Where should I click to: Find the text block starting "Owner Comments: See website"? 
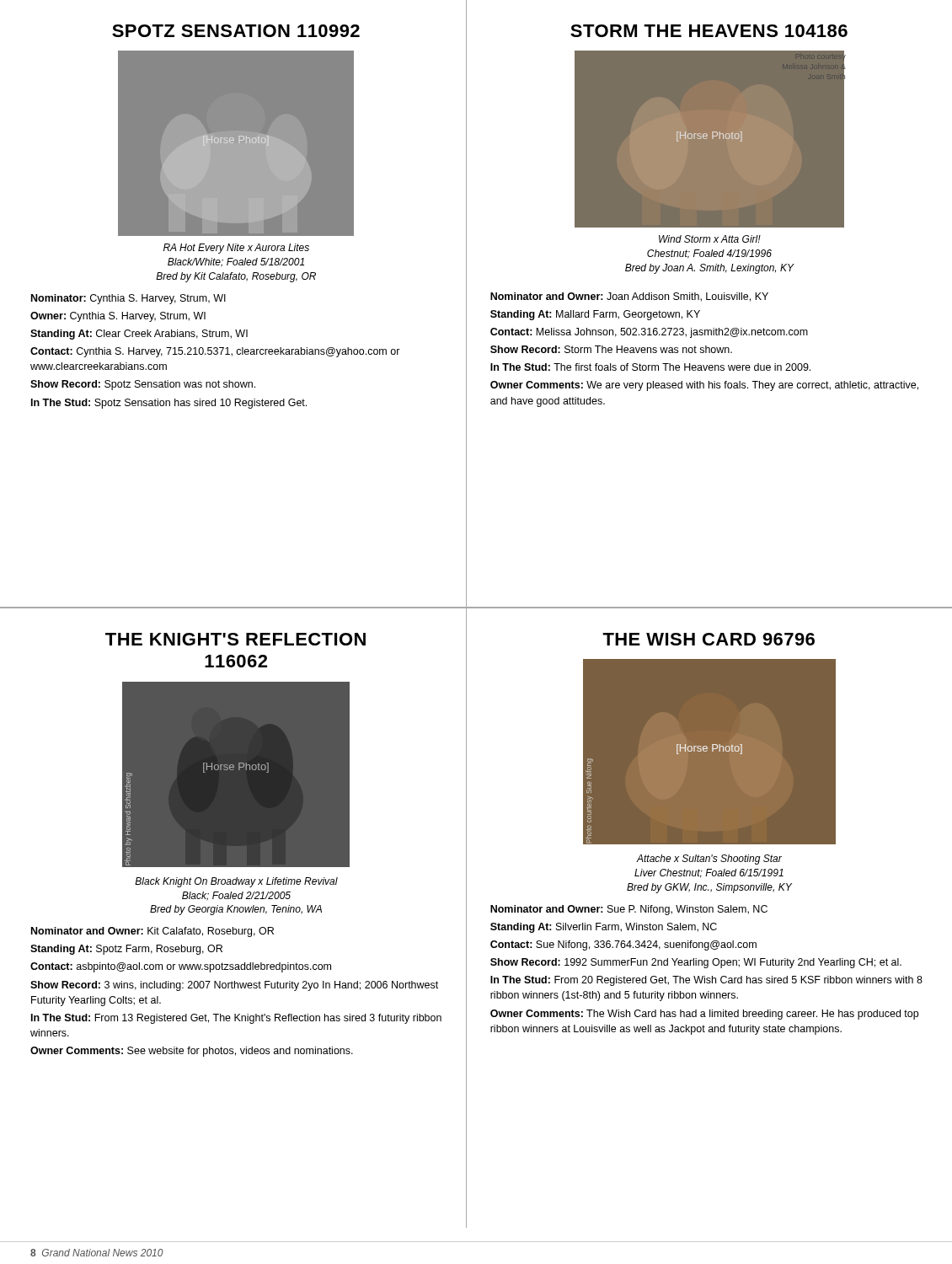(x=192, y=1051)
